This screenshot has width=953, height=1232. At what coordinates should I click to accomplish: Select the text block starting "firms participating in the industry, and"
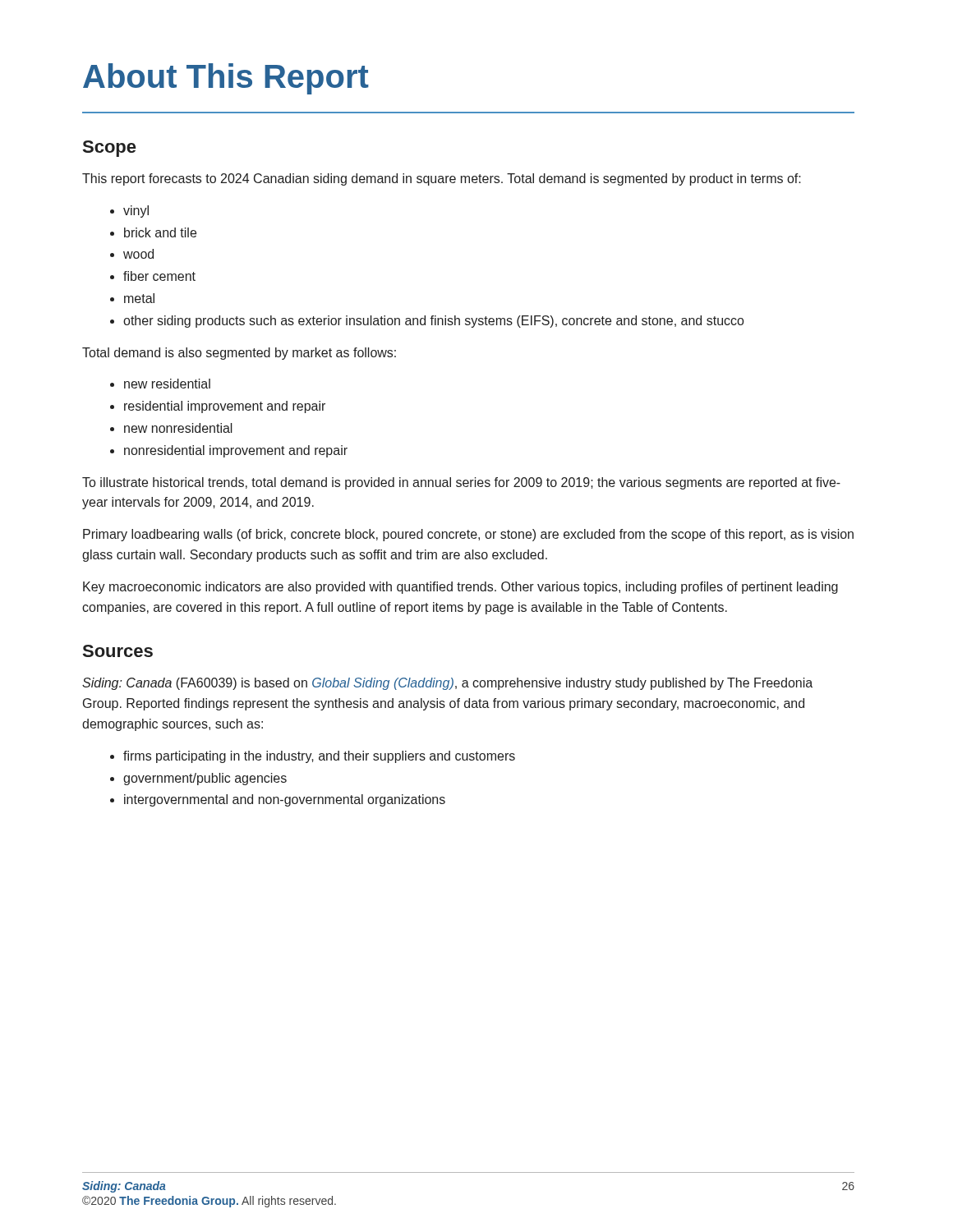tap(319, 756)
